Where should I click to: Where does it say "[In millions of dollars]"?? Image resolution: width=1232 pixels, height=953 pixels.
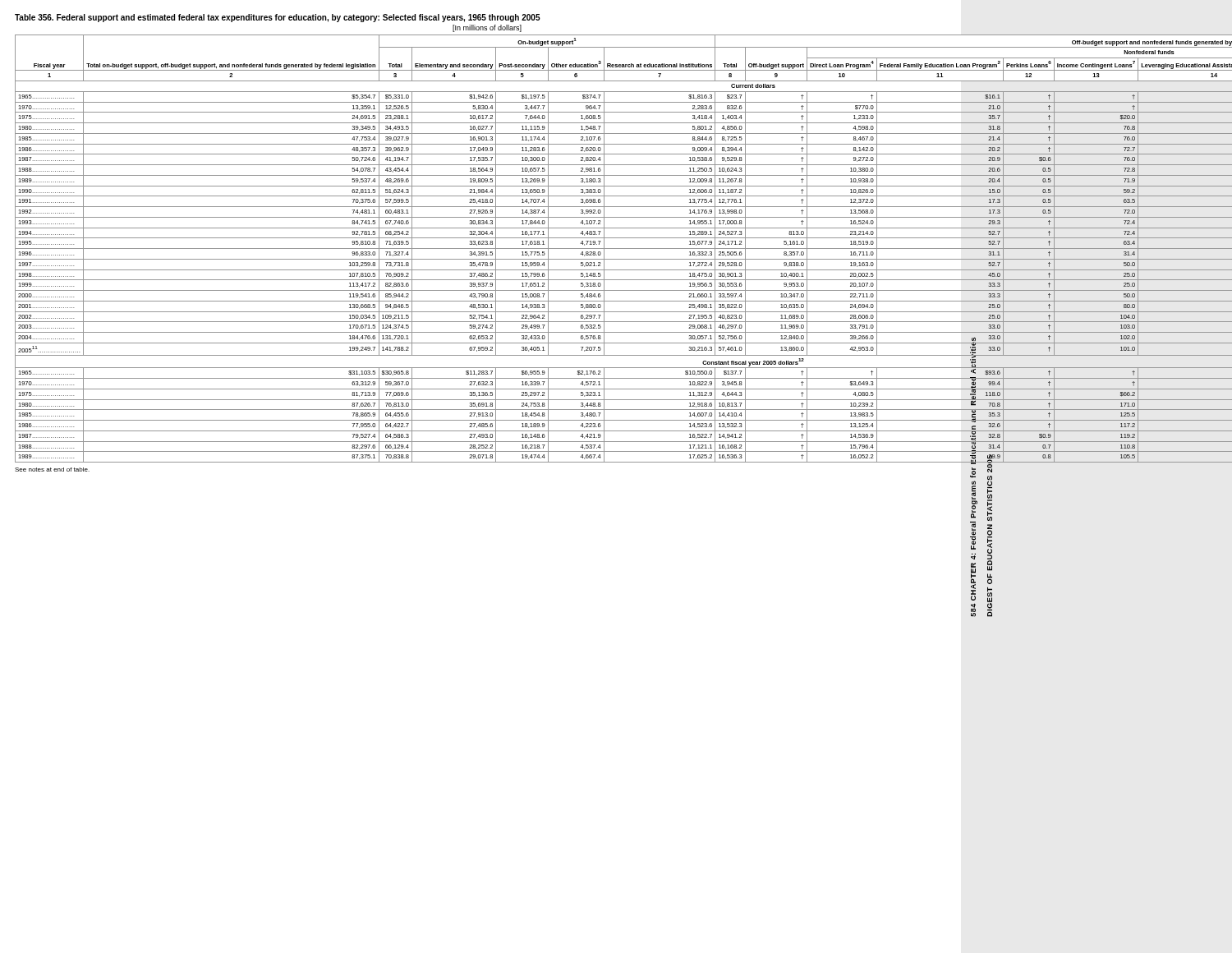pos(487,28)
